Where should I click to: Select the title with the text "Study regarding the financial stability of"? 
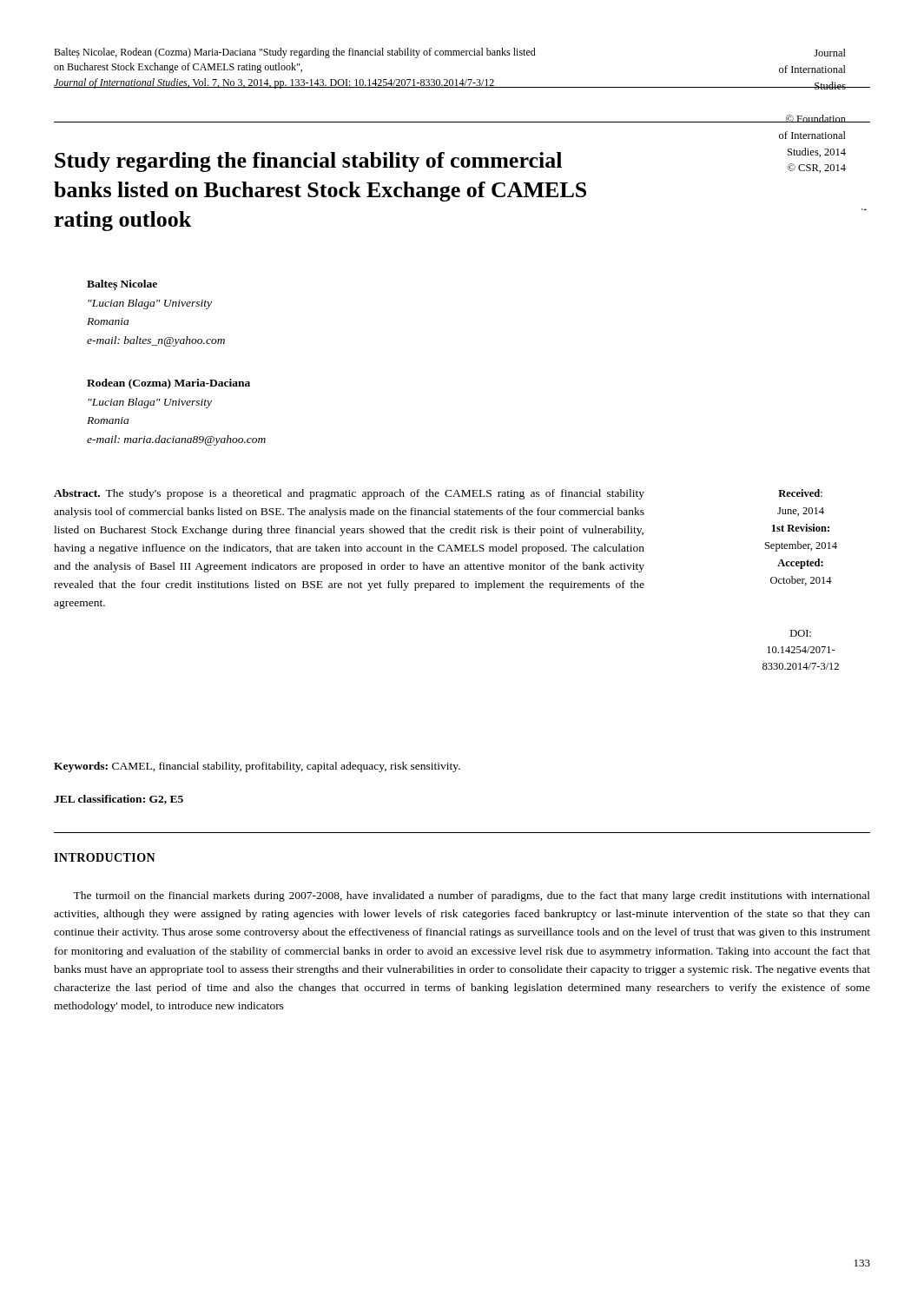pyautogui.click(x=321, y=190)
